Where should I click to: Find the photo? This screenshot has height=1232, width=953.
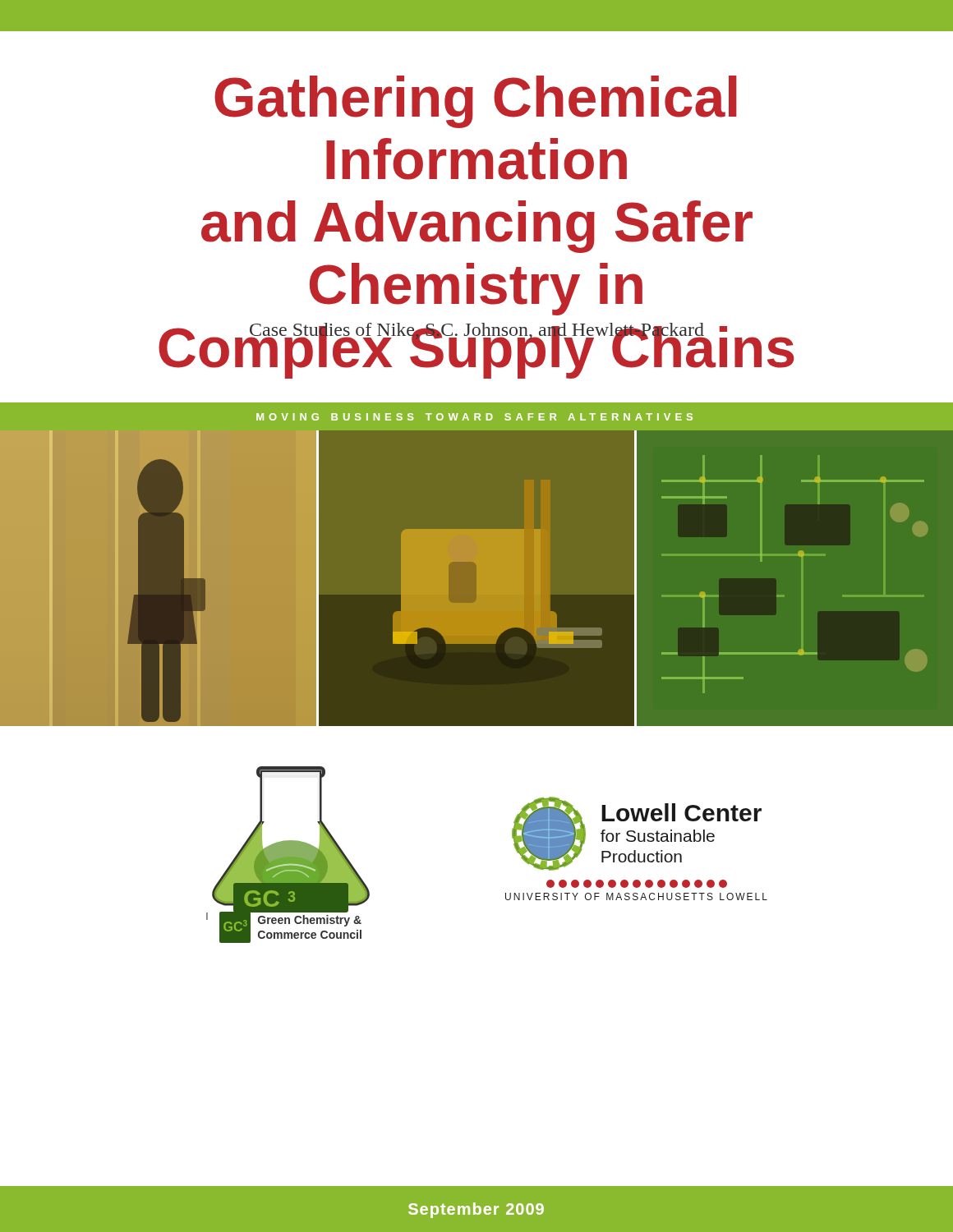coord(476,564)
